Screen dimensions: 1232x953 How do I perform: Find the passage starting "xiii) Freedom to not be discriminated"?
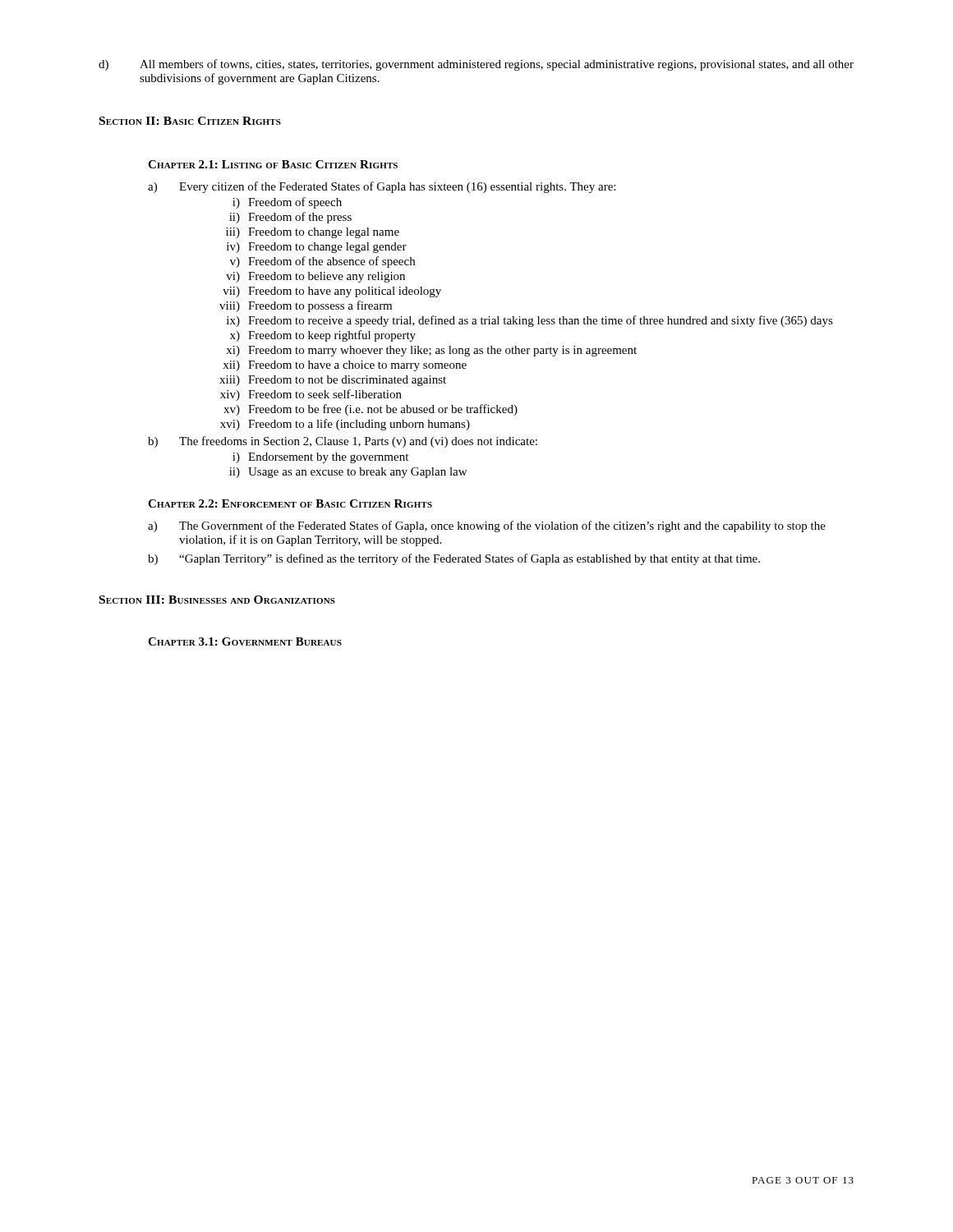(x=333, y=381)
